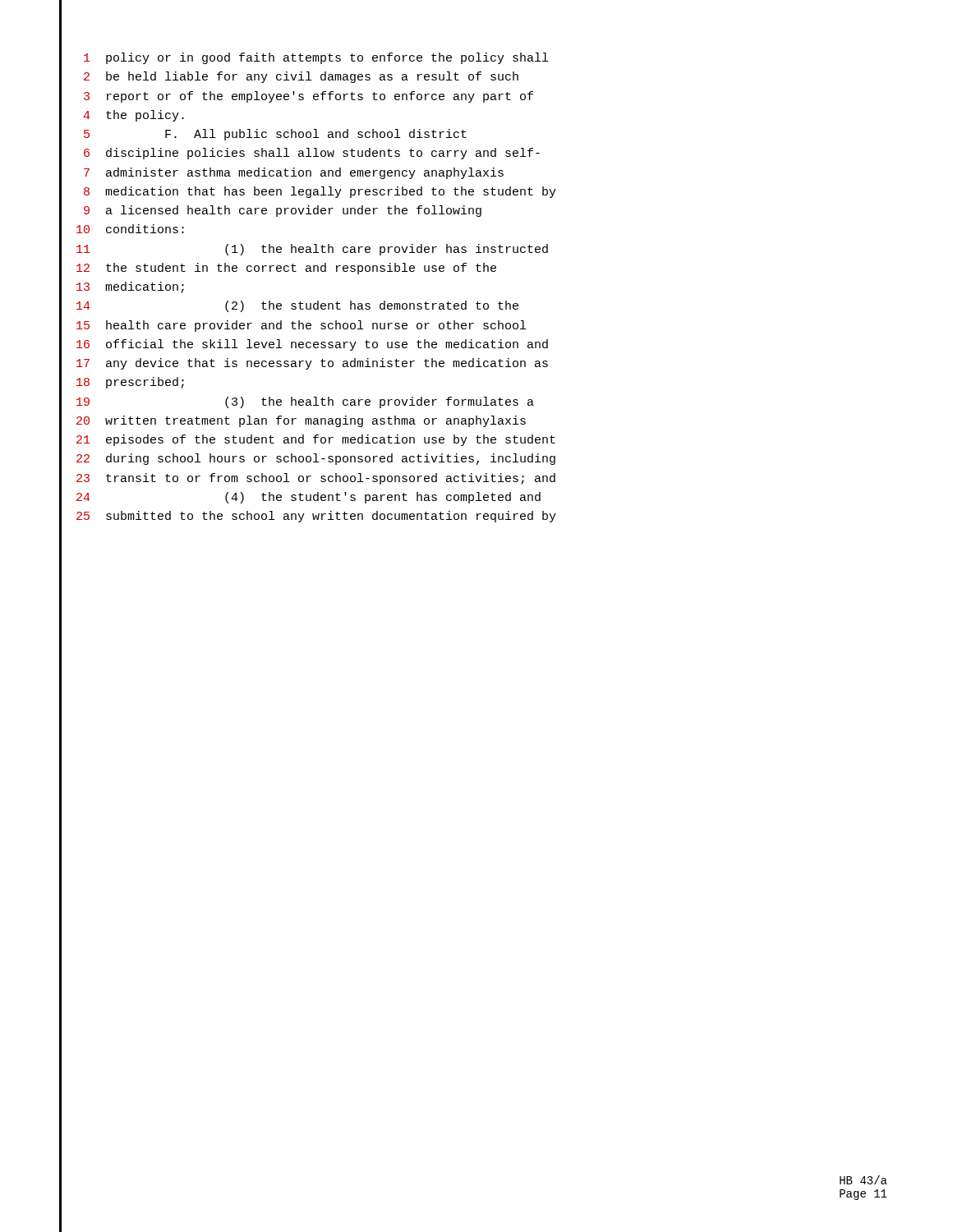
Task: Locate the list item that reads "18 prescribed;"
Action: (122, 384)
